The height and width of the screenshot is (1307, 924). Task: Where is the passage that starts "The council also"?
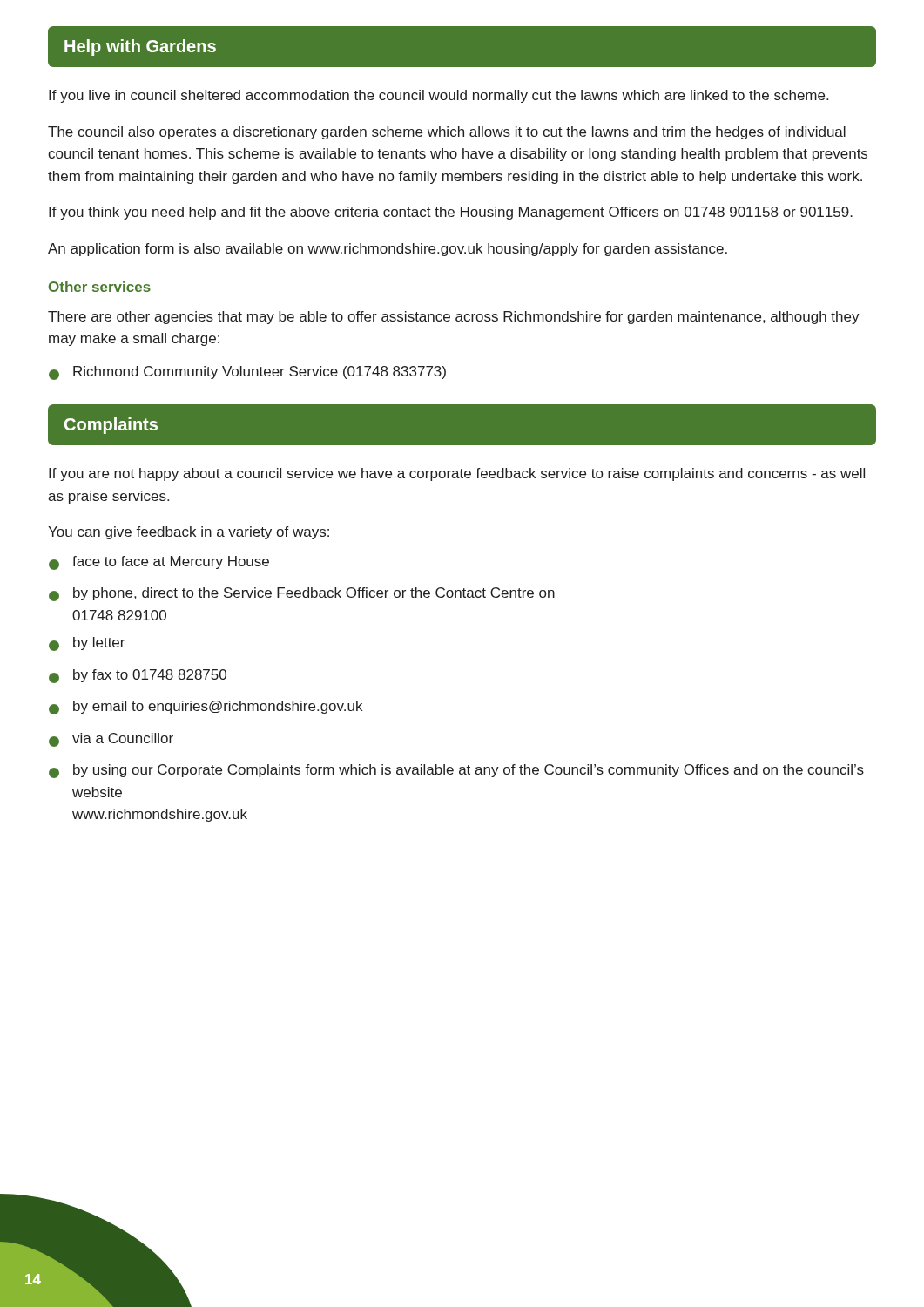(458, 154)
